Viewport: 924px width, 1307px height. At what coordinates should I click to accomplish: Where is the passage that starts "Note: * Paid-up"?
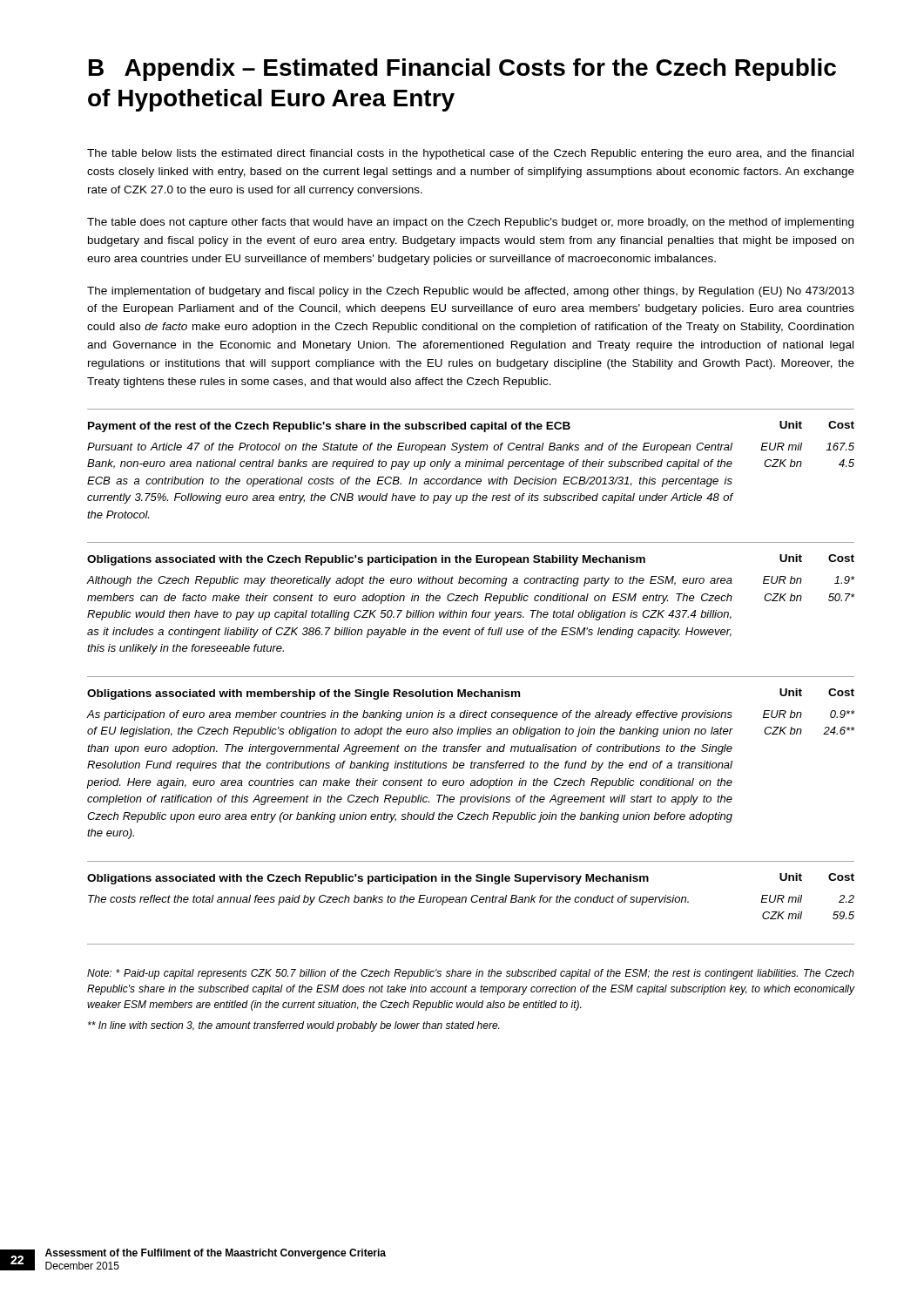tap(471, 999)
